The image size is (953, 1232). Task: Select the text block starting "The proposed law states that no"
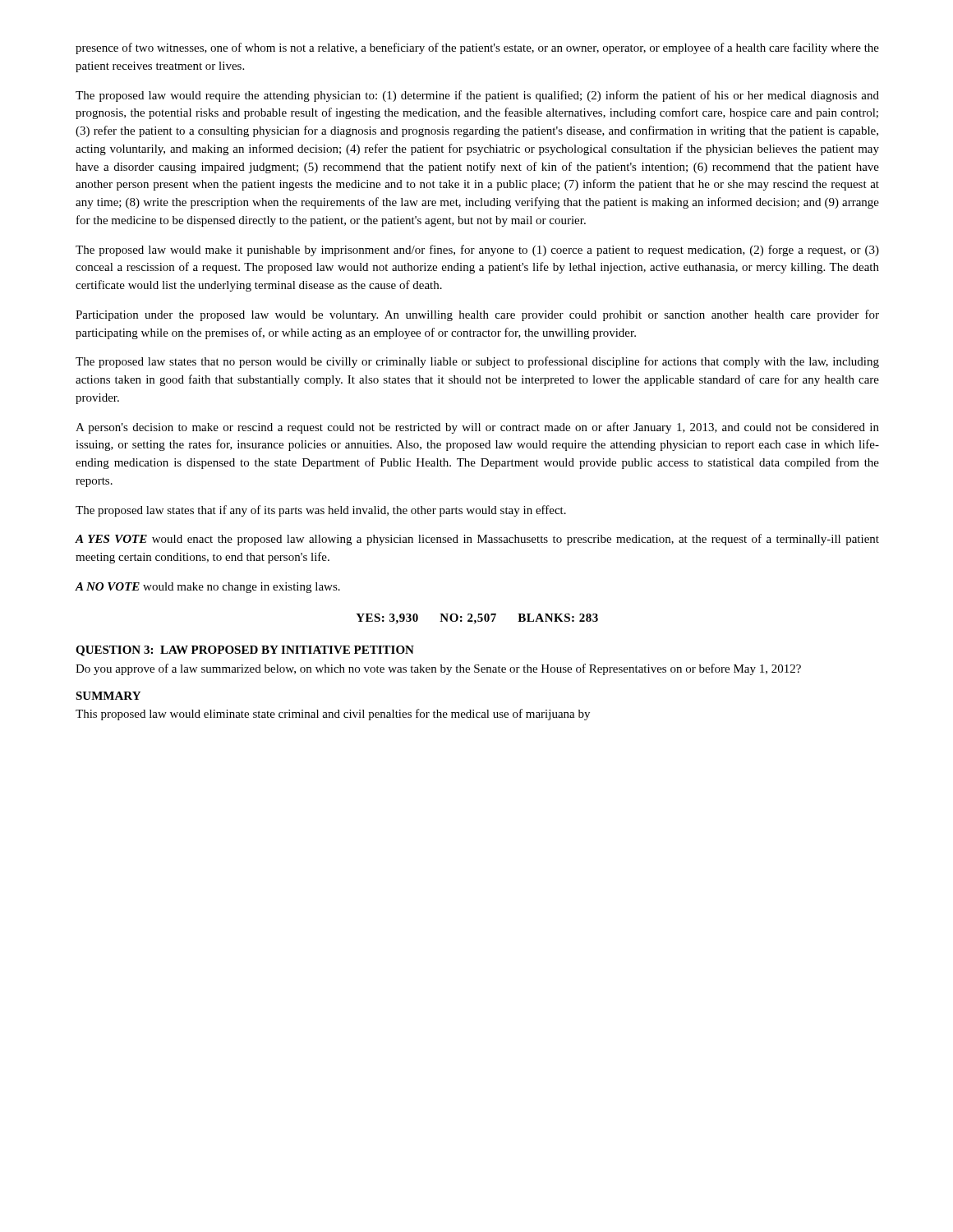pos(477,379)
